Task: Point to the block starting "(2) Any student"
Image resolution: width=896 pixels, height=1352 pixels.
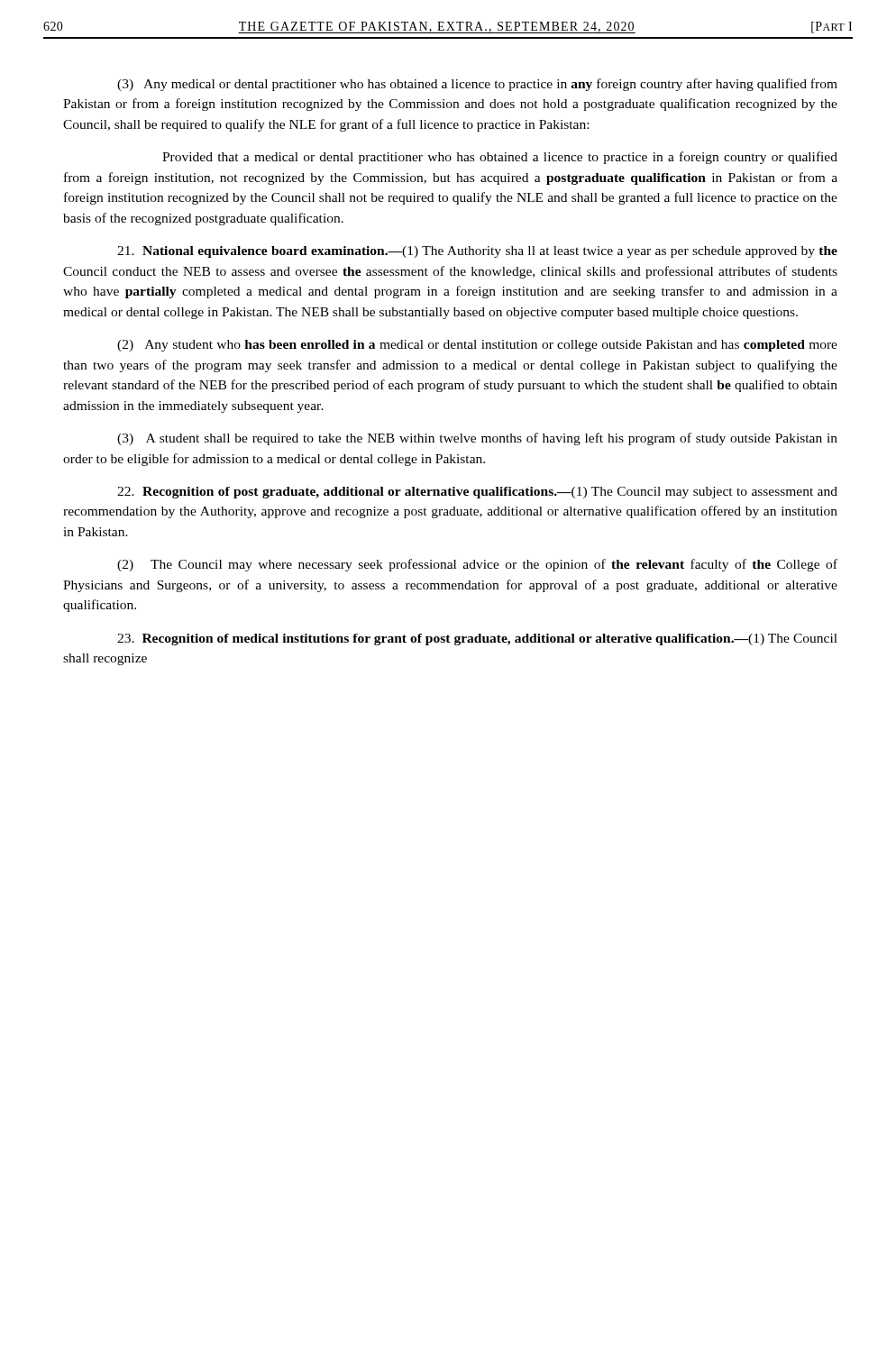Action: (x=450, y=374)
